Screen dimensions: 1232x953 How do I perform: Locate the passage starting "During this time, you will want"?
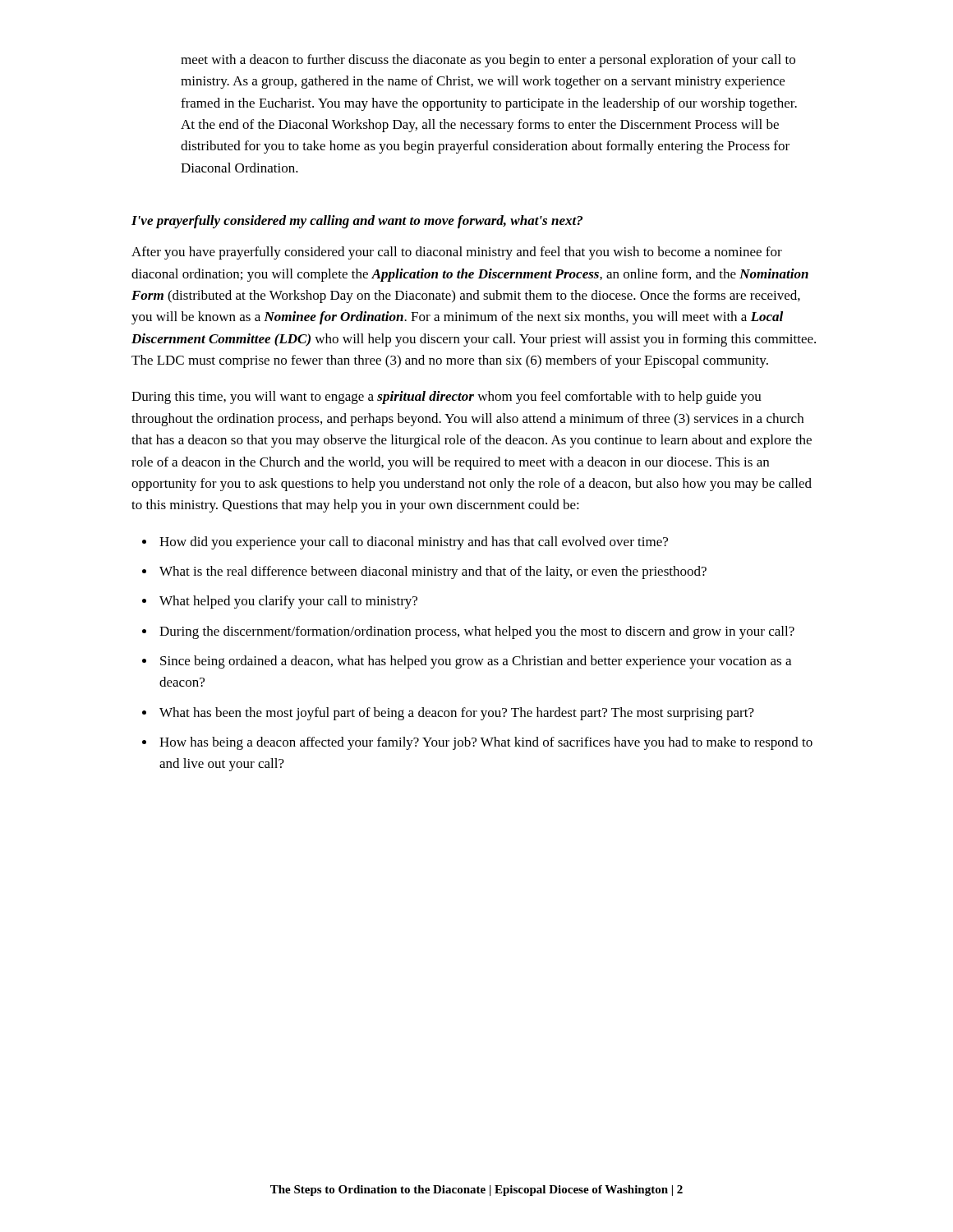point(472,451)
